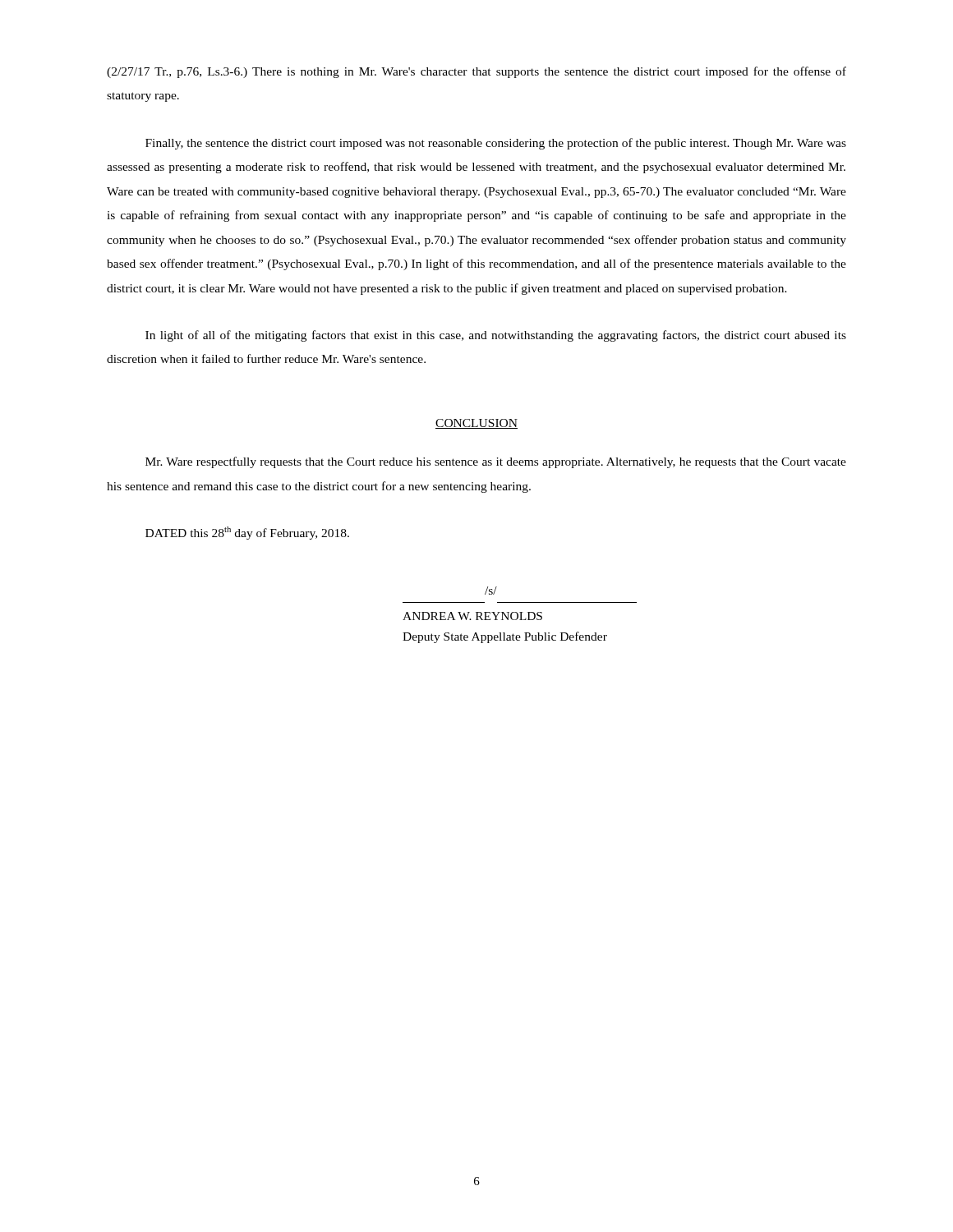Find the text block containing "/s/ ANDREA W. REYNOLDS Deputy State Appellate"
Image resolution: width=953 pixels, height=1232 pixels.
click(x=624, y=612)
